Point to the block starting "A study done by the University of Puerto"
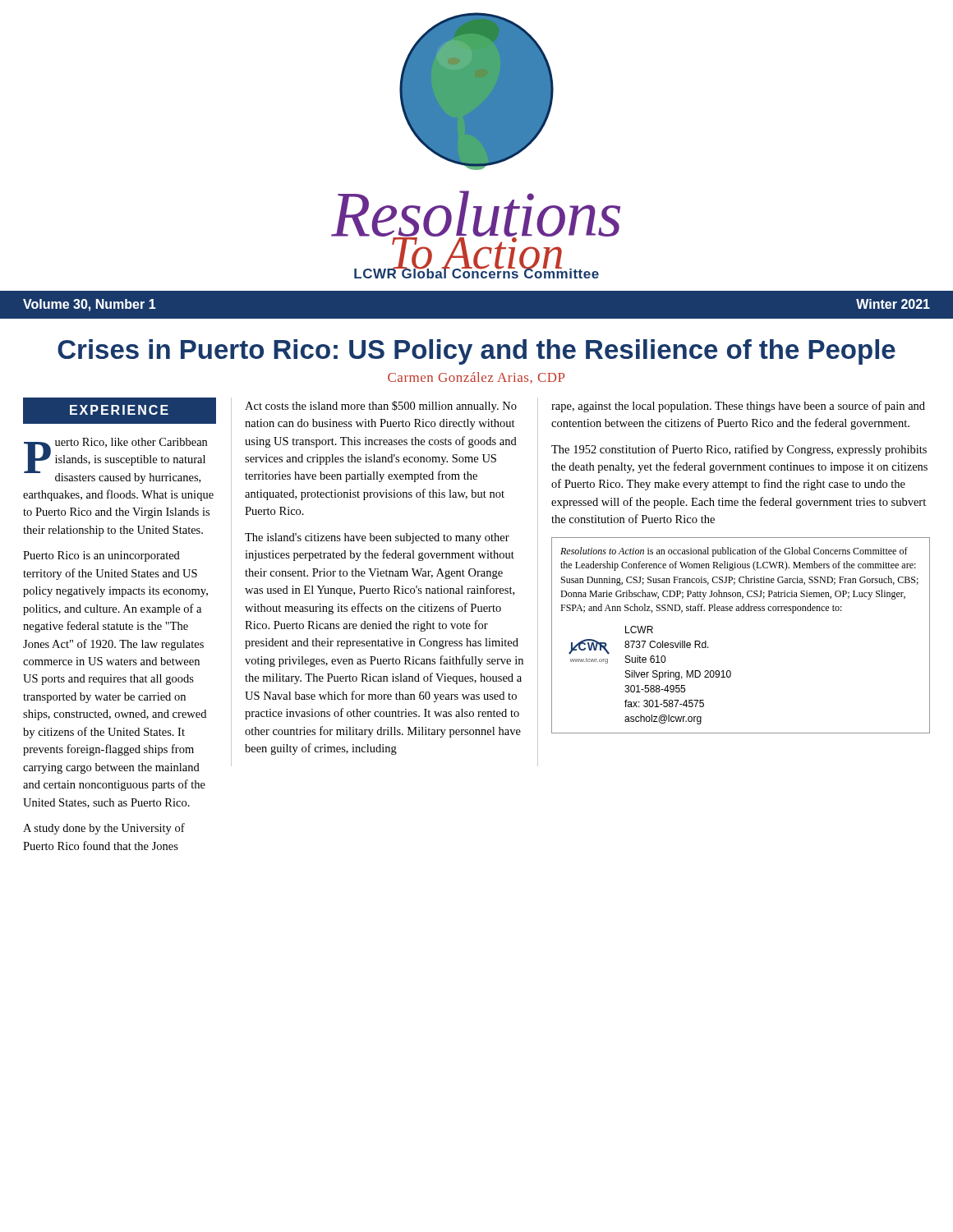Image resolution: width=953 pixels, height=1232 pixels. [x=104, y=837]
